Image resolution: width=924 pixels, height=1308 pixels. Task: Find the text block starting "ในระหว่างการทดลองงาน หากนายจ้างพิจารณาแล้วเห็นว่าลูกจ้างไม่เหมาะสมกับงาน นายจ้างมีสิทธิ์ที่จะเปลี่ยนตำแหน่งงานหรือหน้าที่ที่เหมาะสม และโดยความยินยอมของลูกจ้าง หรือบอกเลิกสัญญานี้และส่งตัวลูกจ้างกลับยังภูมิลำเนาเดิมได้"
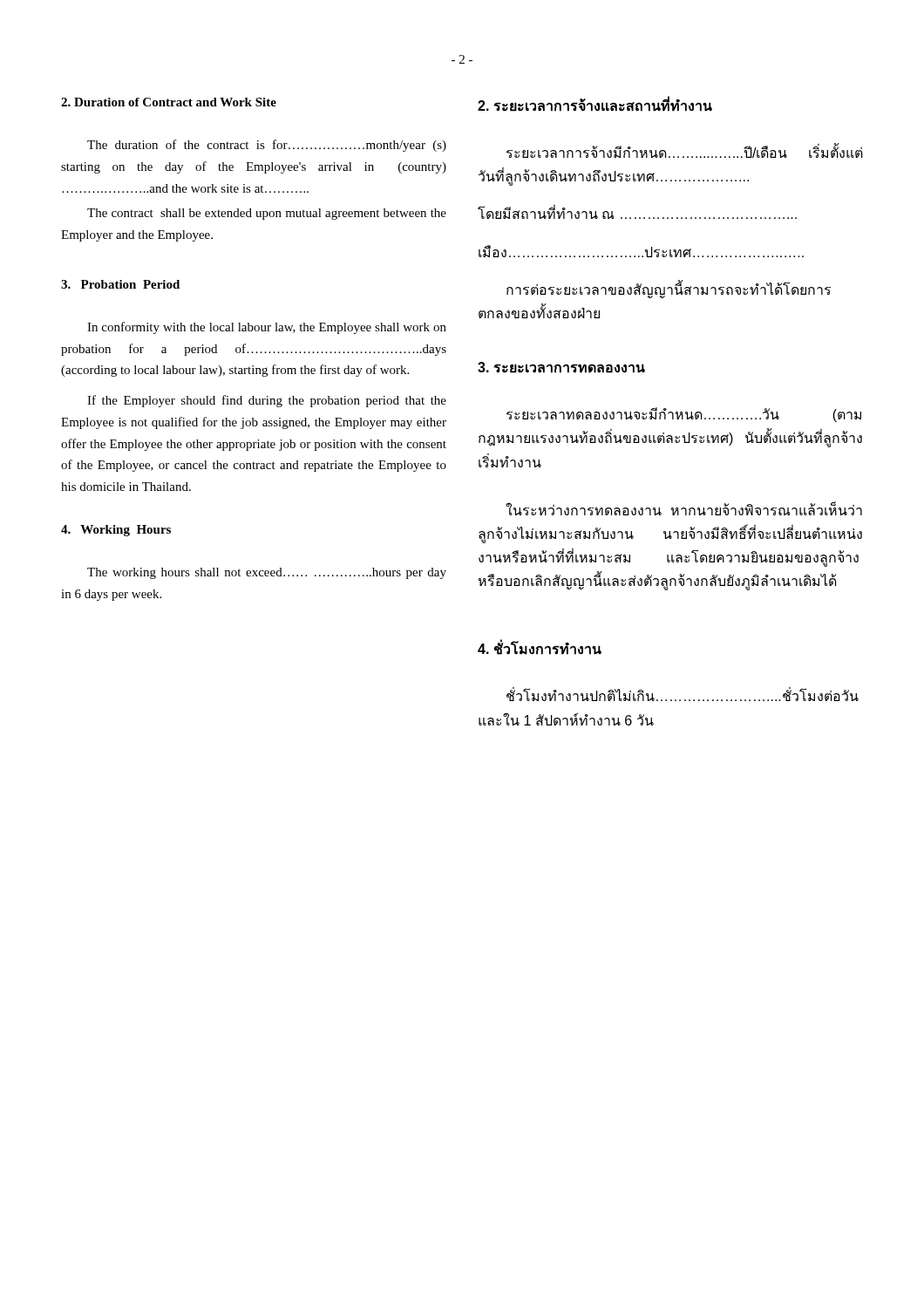[x=670, y=546]
